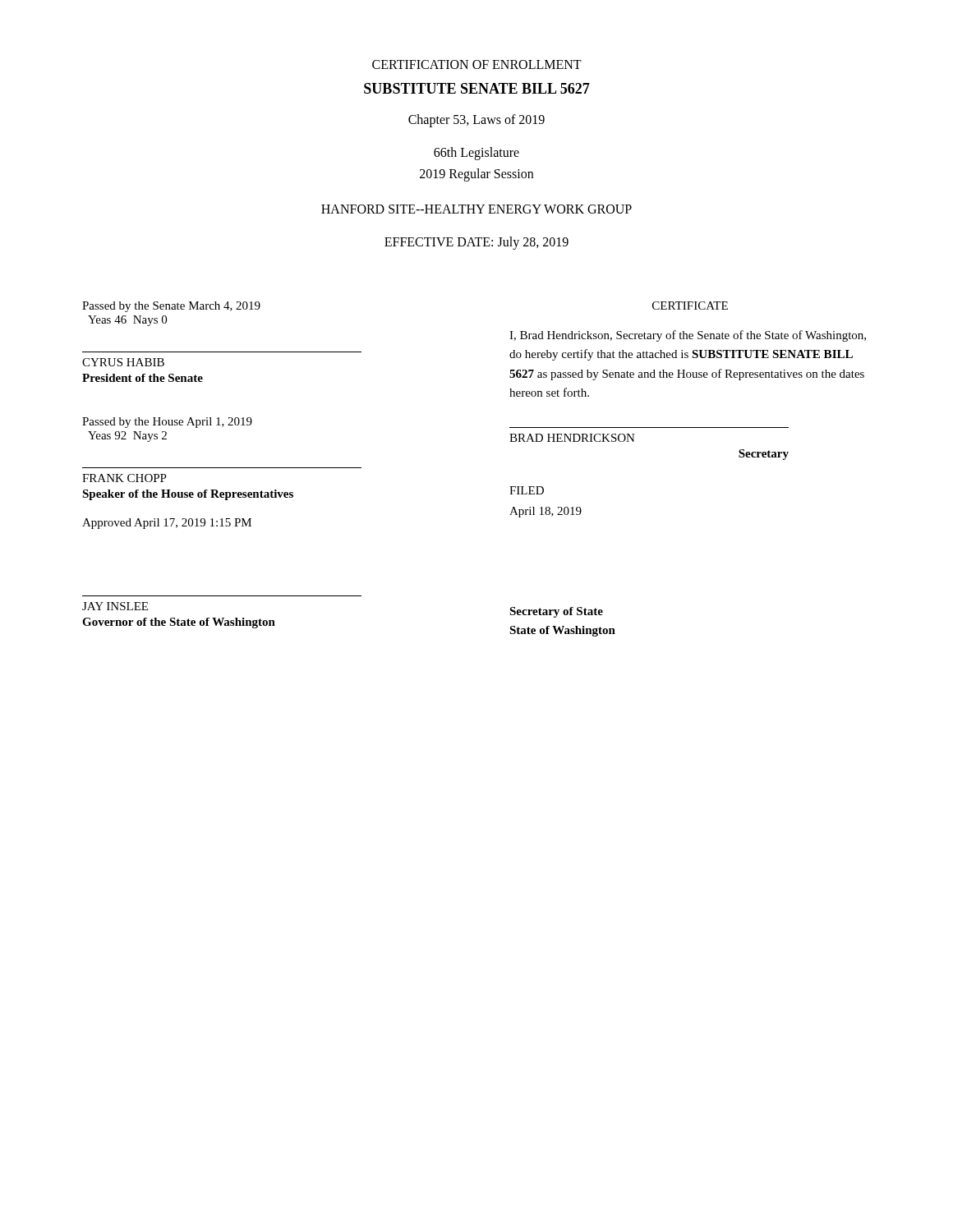Point to the element starting "President of the Senate"
The height and width of the screenshot is (1232, 953).
click(142, 378)
